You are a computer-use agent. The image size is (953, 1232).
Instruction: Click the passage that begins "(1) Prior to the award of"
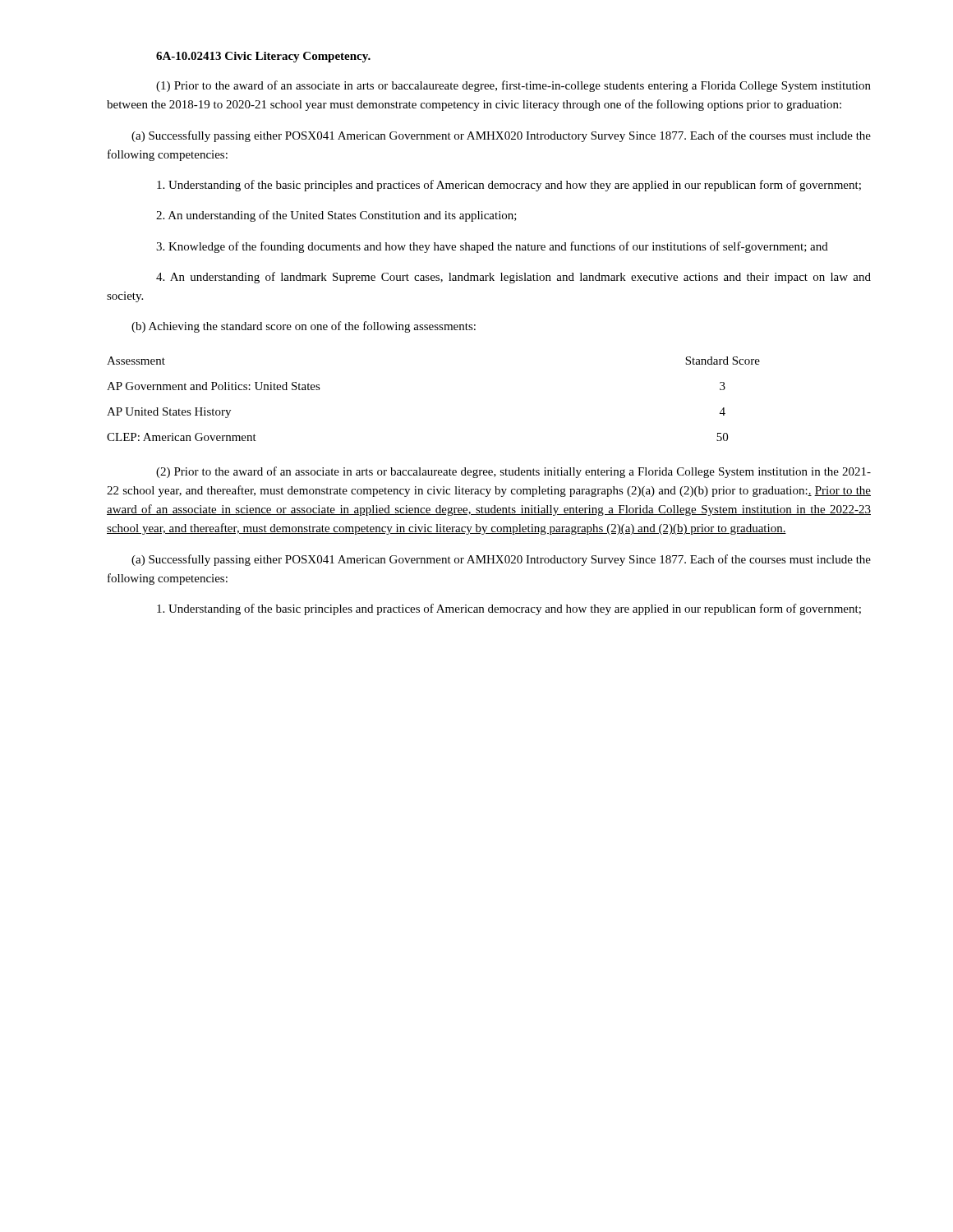[489, 95]
